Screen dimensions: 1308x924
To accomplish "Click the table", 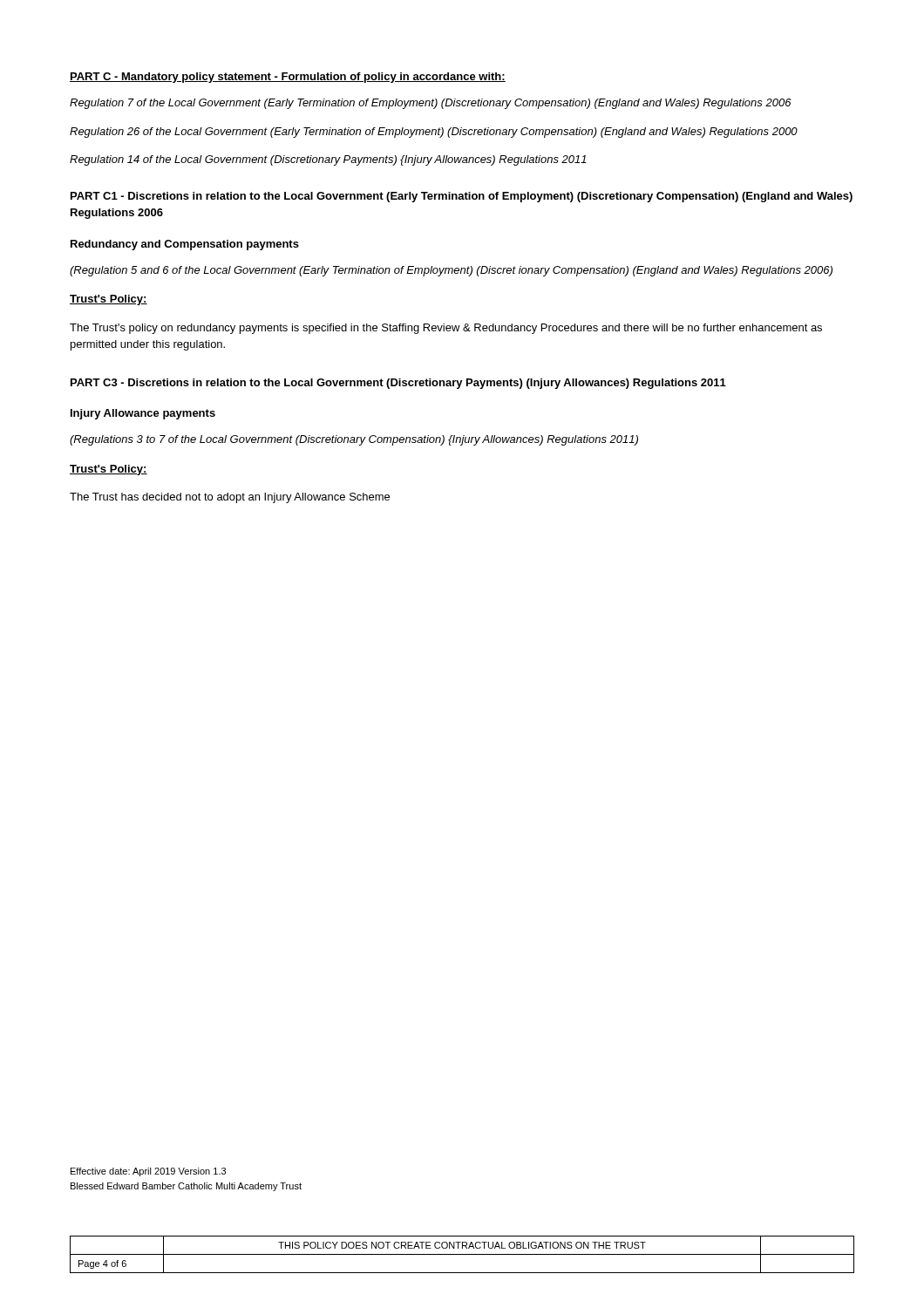I will point(462,1254).
